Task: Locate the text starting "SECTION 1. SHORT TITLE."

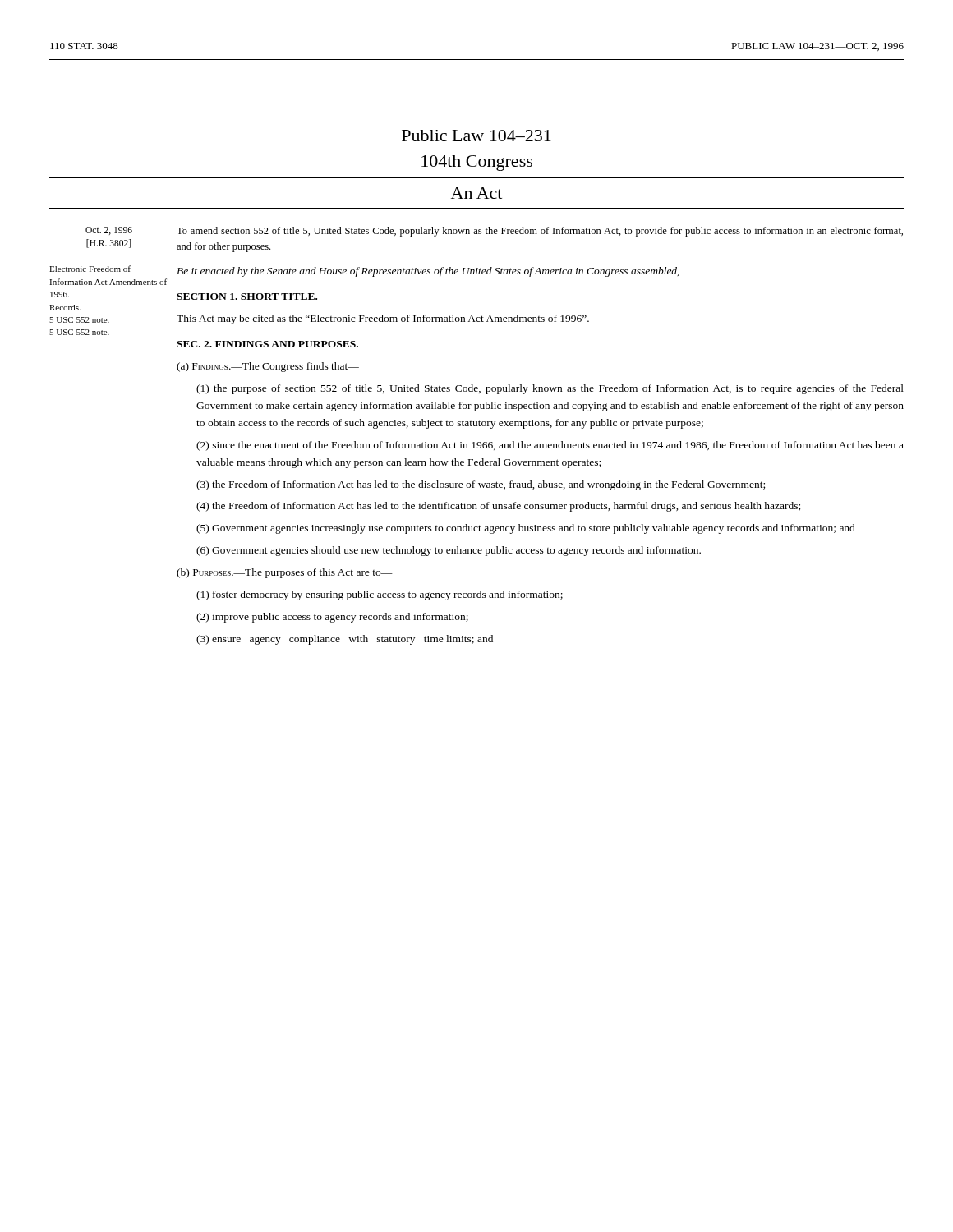Action: [247, 296]
